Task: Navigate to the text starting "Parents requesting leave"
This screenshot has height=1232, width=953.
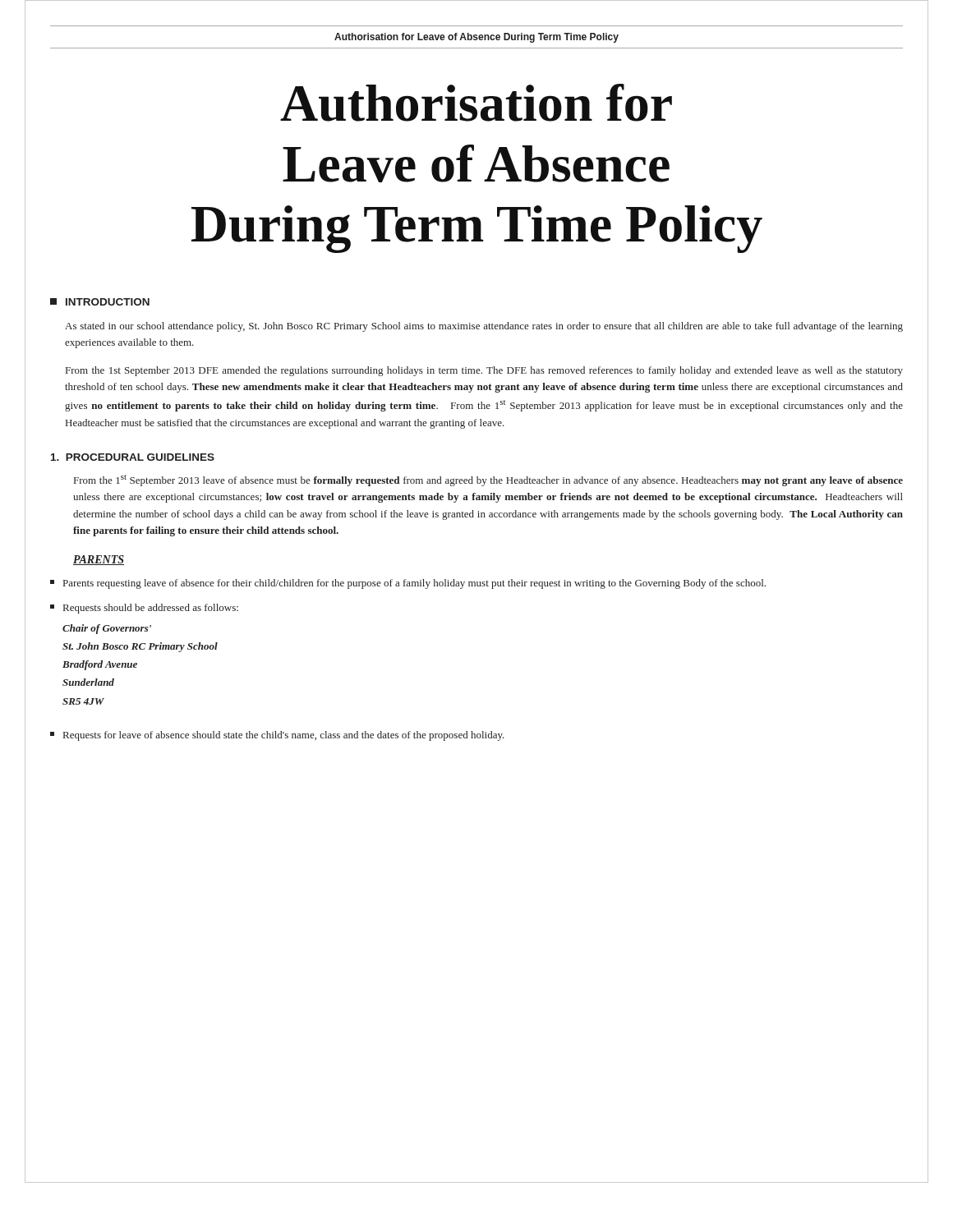Action: [x=476, y=583]
